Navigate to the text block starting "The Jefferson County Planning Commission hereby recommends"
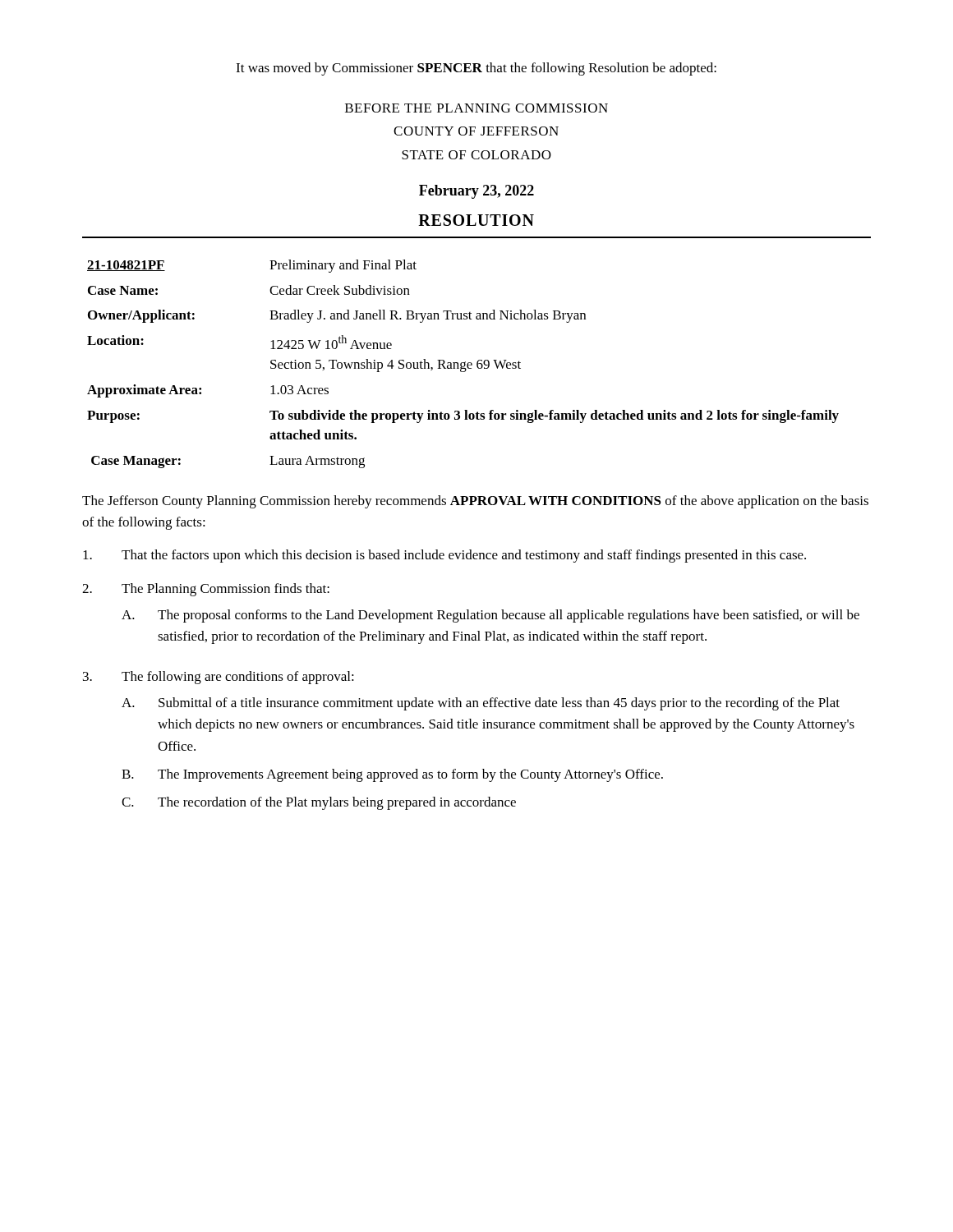 point(475,511)
